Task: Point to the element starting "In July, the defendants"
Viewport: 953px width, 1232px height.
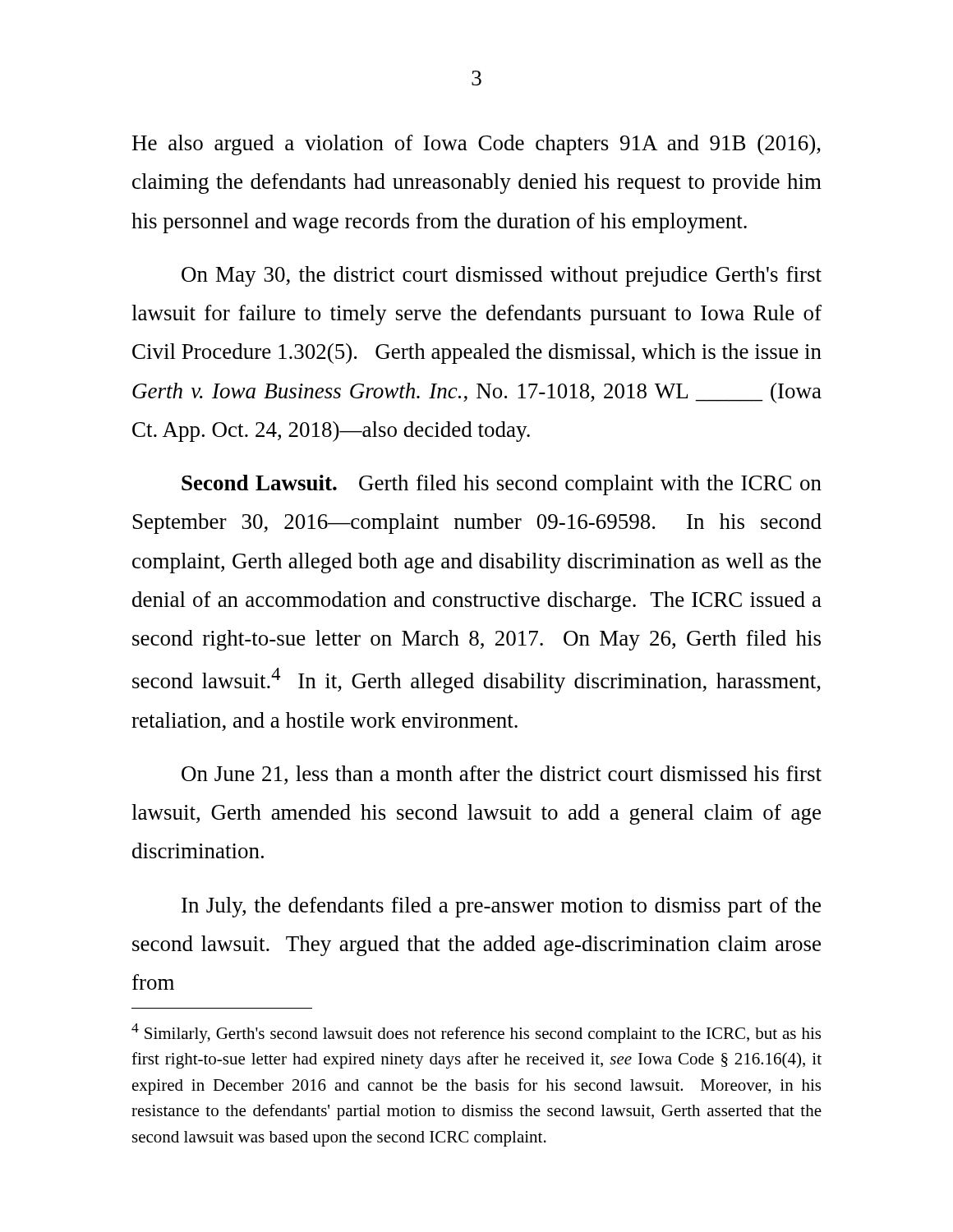Action: click(x=476, y=943)
